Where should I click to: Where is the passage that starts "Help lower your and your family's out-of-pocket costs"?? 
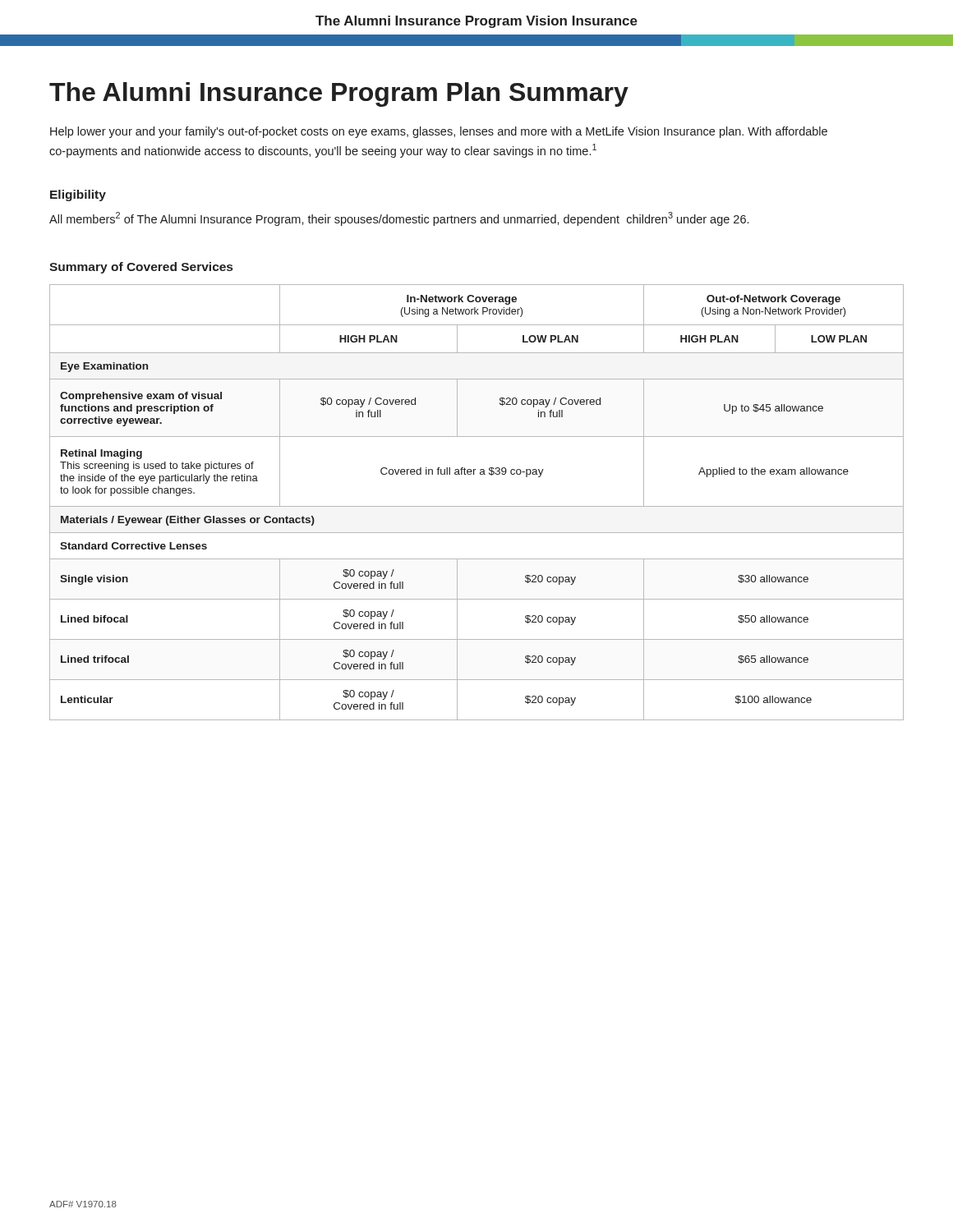tap(439, 141)
